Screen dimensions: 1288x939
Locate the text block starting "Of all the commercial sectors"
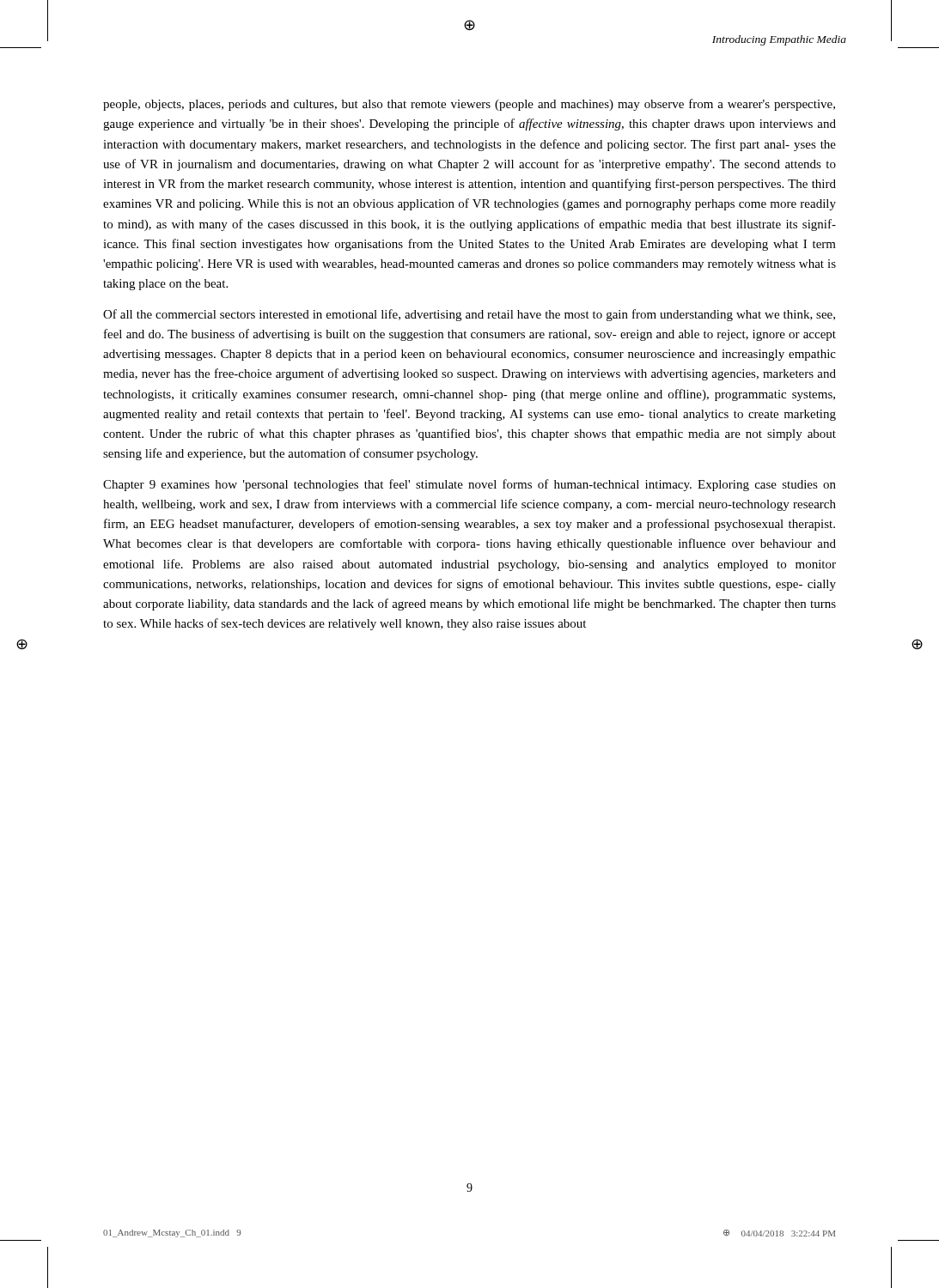(470, 384)
